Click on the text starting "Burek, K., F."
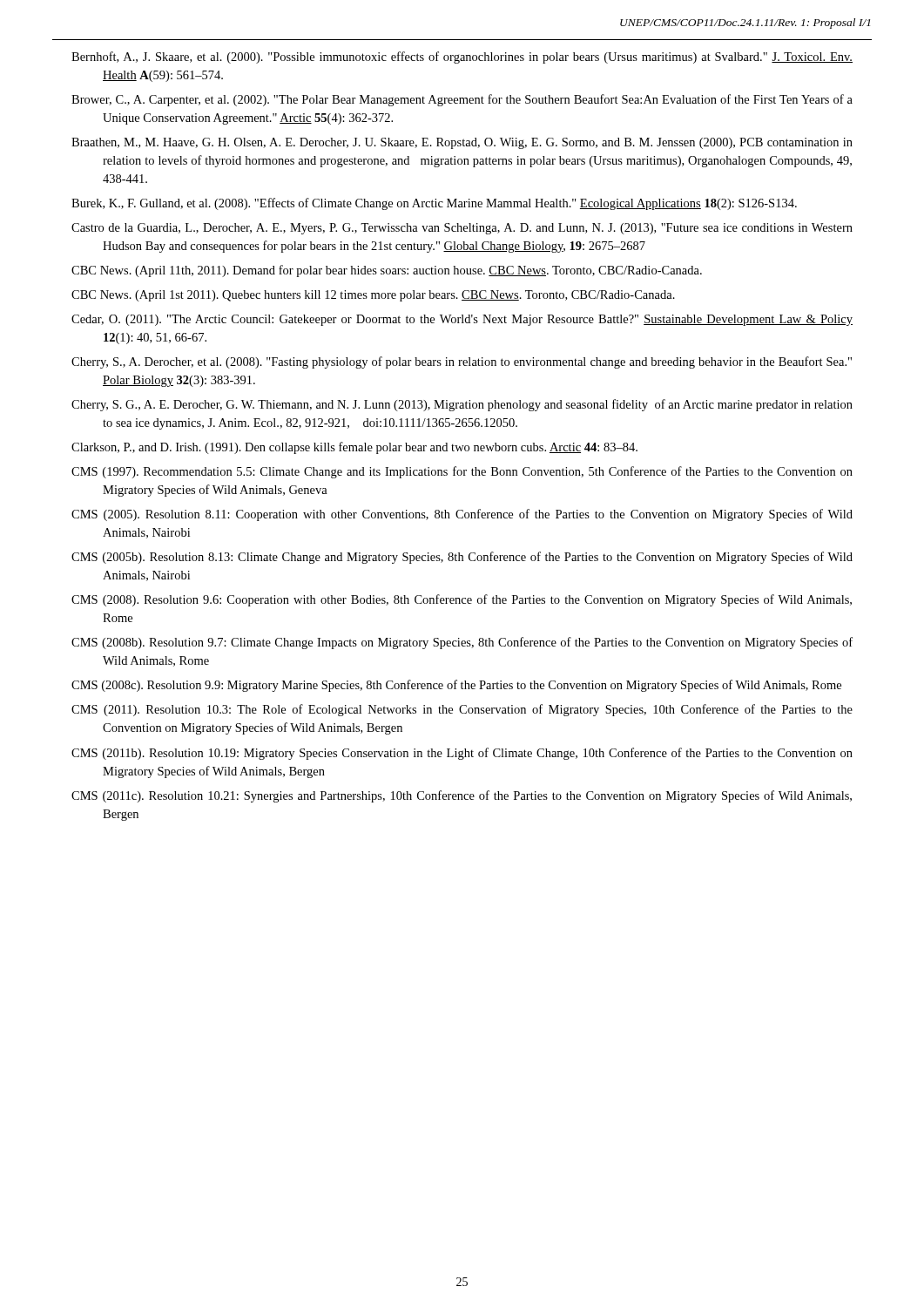The width and height of the screenshot is (924, 1307). (x=434, y=203)
